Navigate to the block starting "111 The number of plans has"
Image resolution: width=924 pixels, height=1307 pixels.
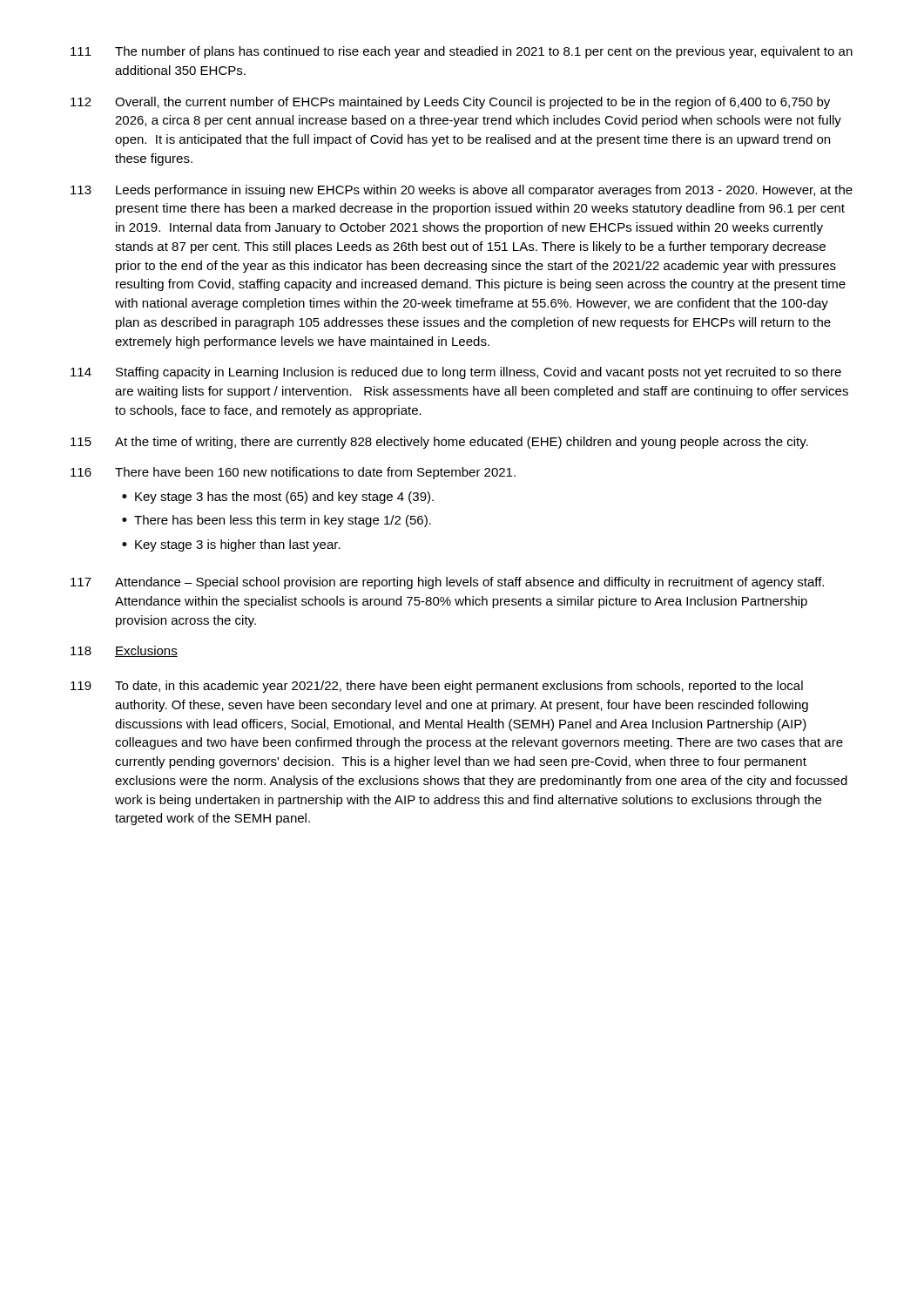click(x=462, y=61)
